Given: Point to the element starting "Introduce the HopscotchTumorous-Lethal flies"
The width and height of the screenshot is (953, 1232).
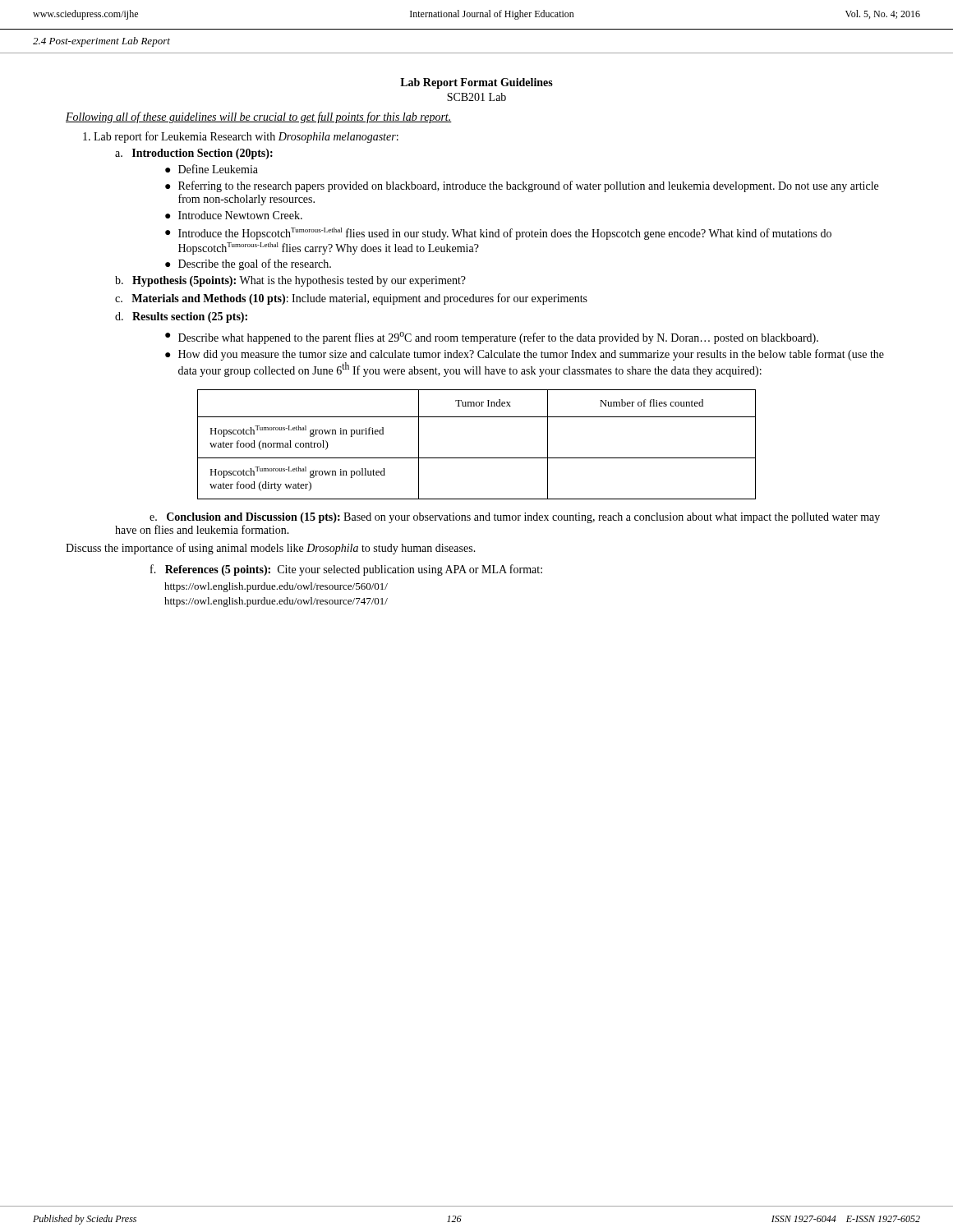Looking at the screenshot, I should [x=526, y=240].
